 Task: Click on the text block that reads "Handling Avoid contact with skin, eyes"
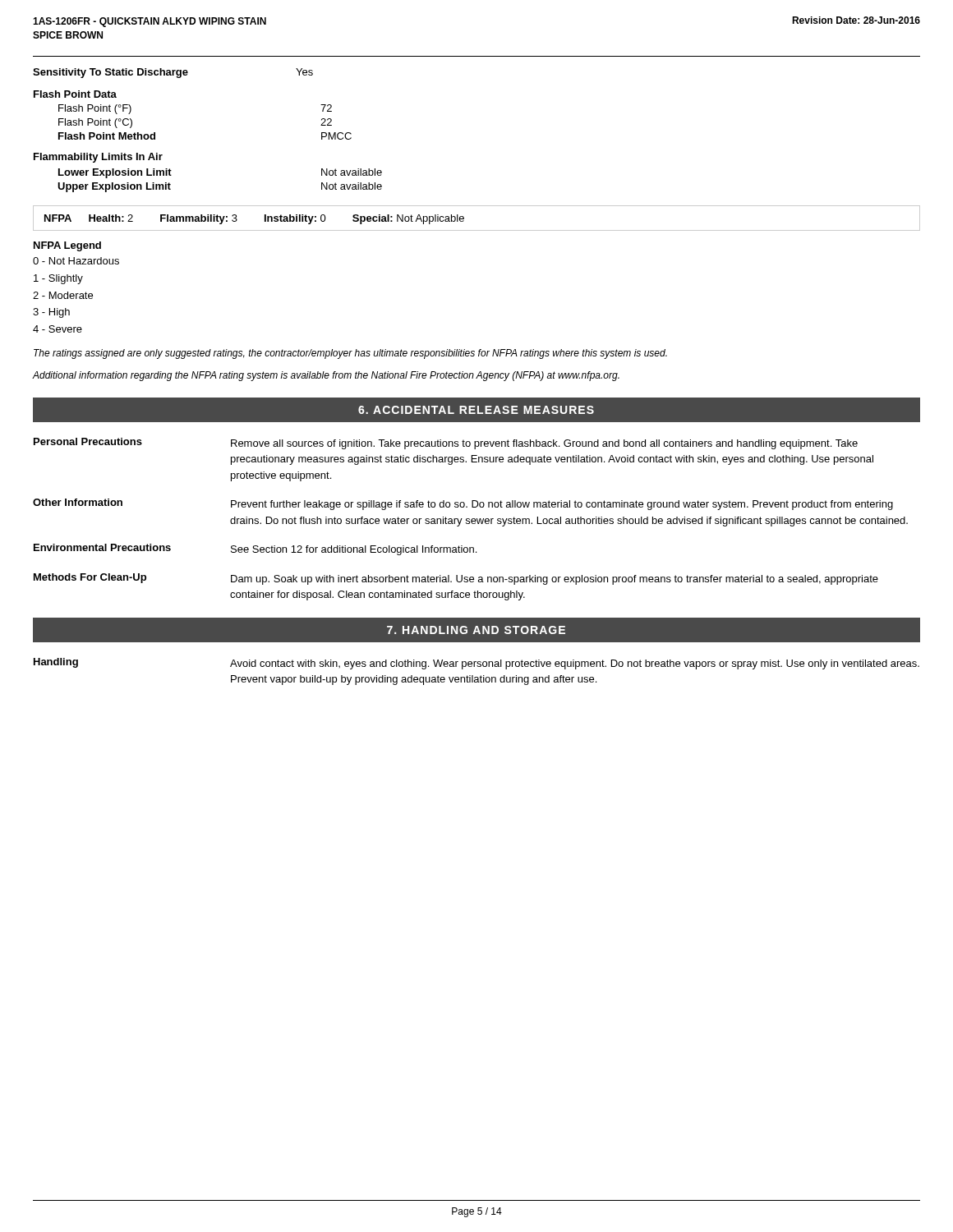[476, 671]
